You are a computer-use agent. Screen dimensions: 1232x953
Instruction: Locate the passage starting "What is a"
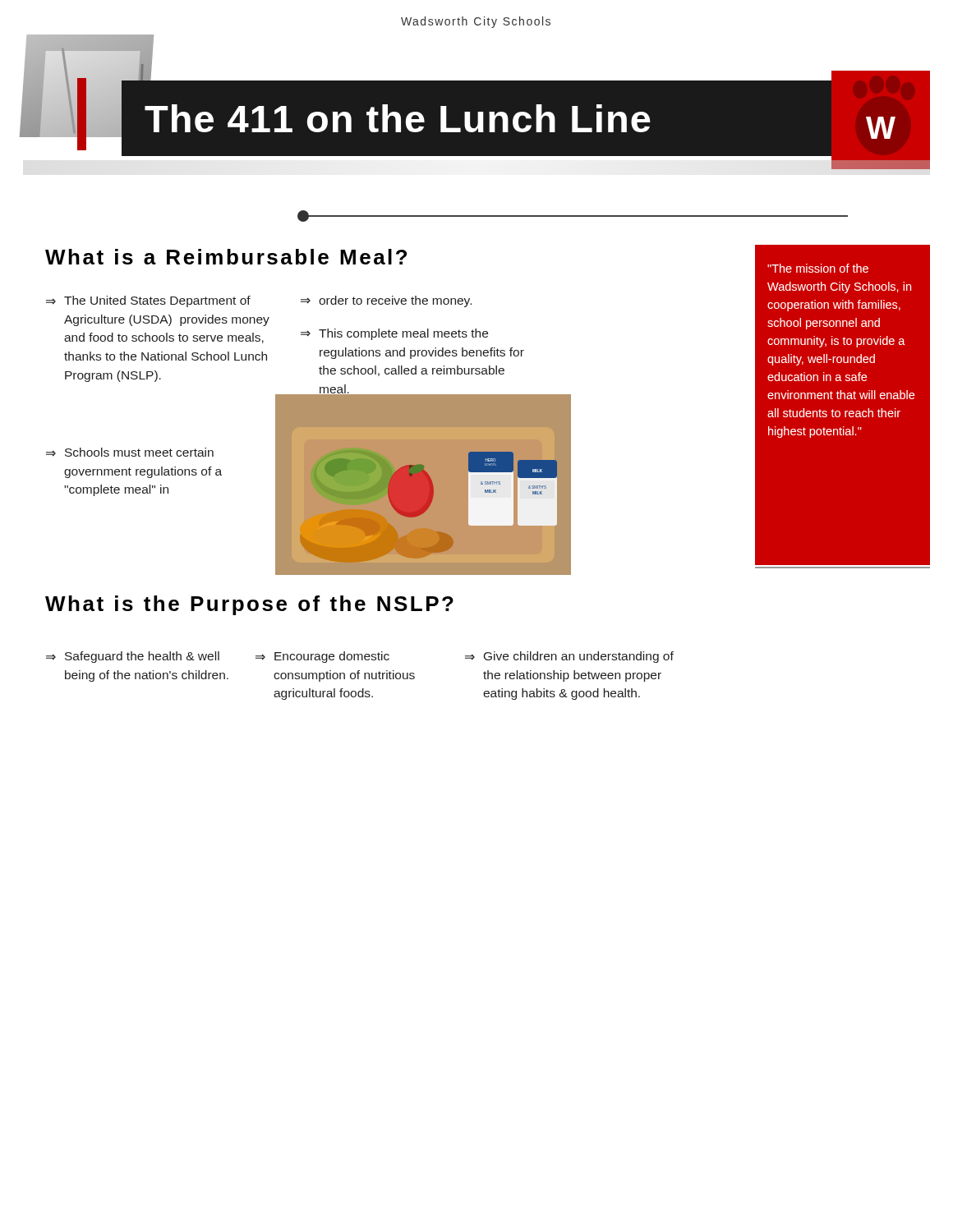228,257
